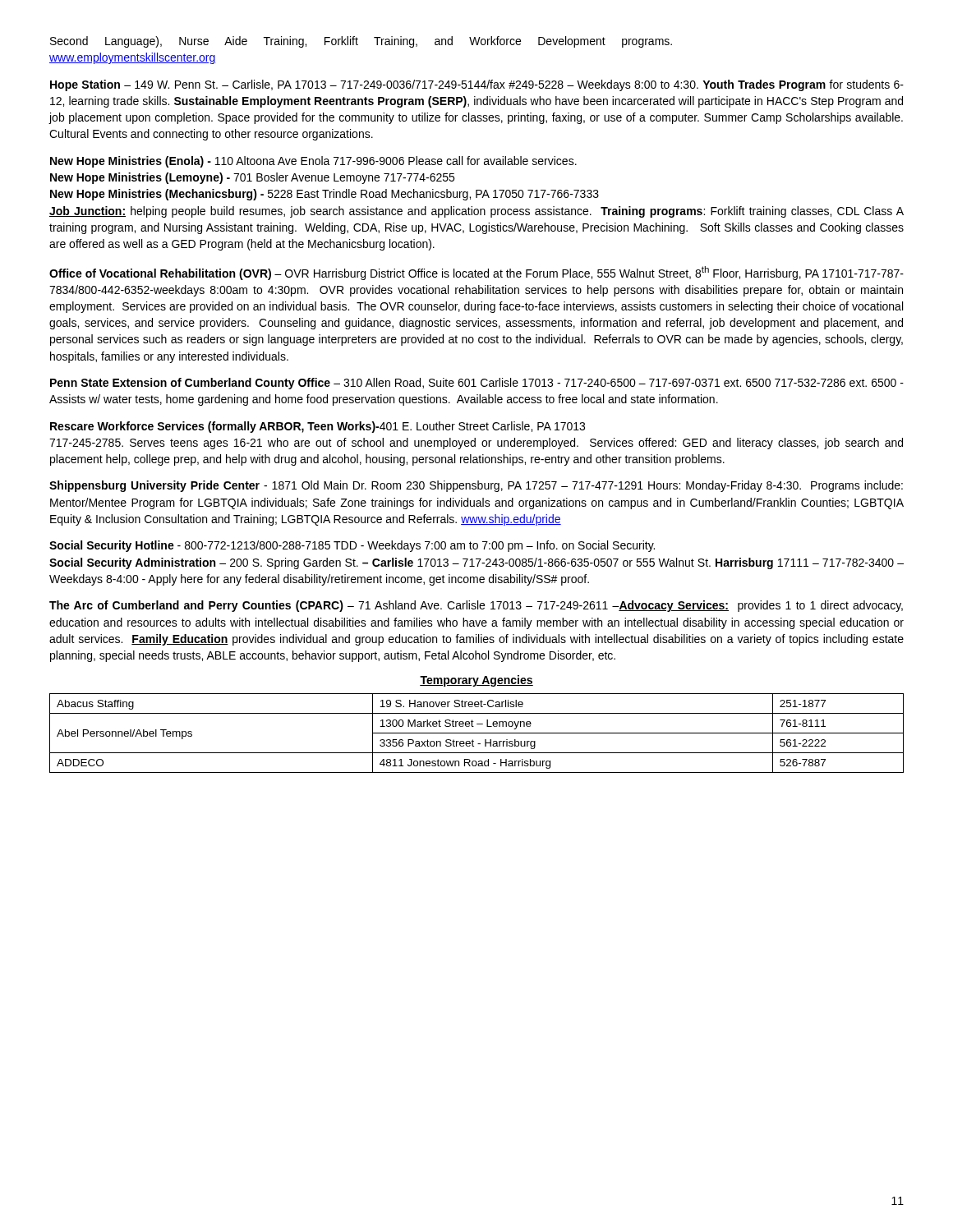Screen dimensions: 1232x953
Task: Select the text starting "Social Security Hotline - 800-772-1213/800-288-7185 TDD"
Action: click(476, 562)
